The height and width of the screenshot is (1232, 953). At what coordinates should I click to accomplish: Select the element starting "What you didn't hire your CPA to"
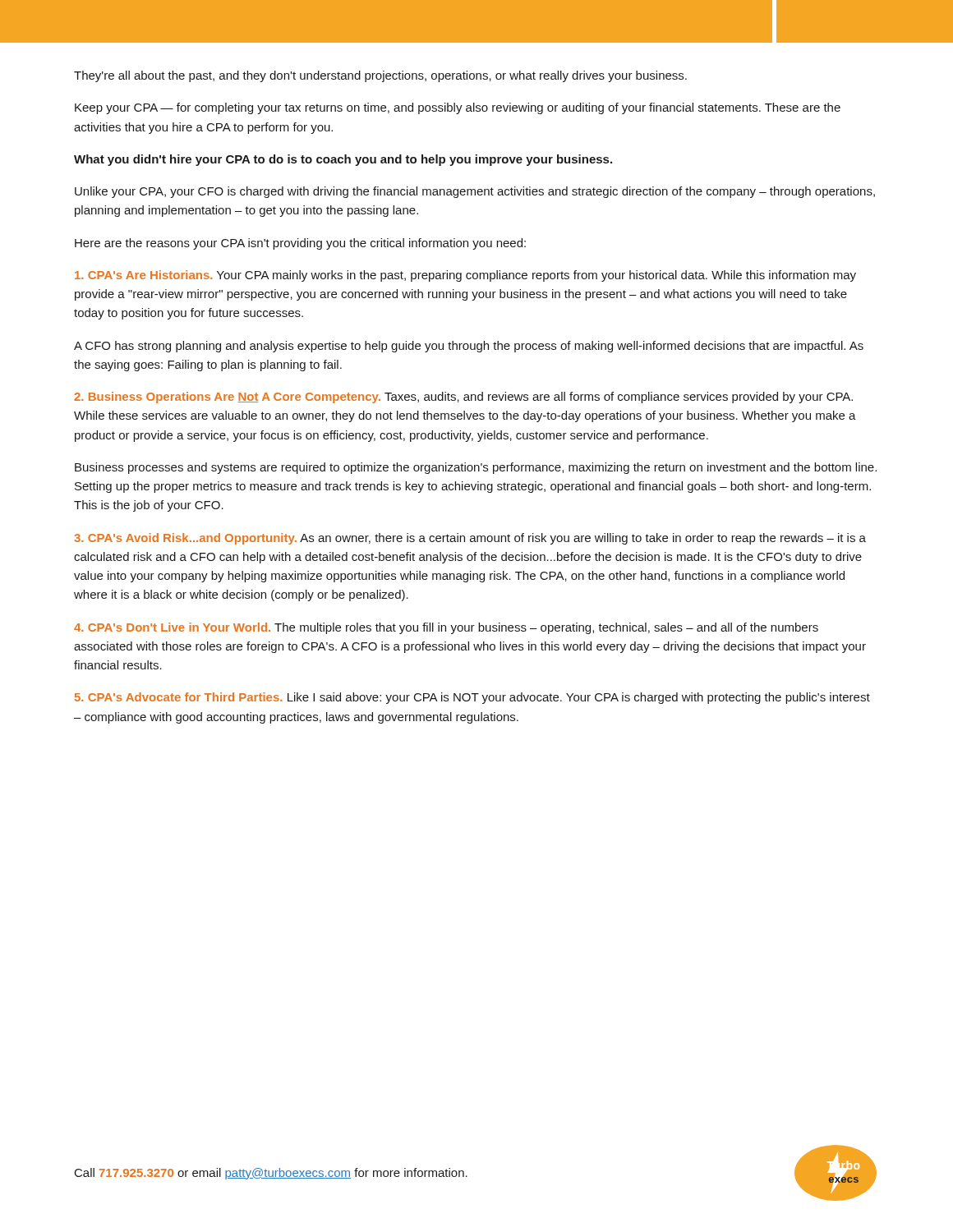[343, 159]
